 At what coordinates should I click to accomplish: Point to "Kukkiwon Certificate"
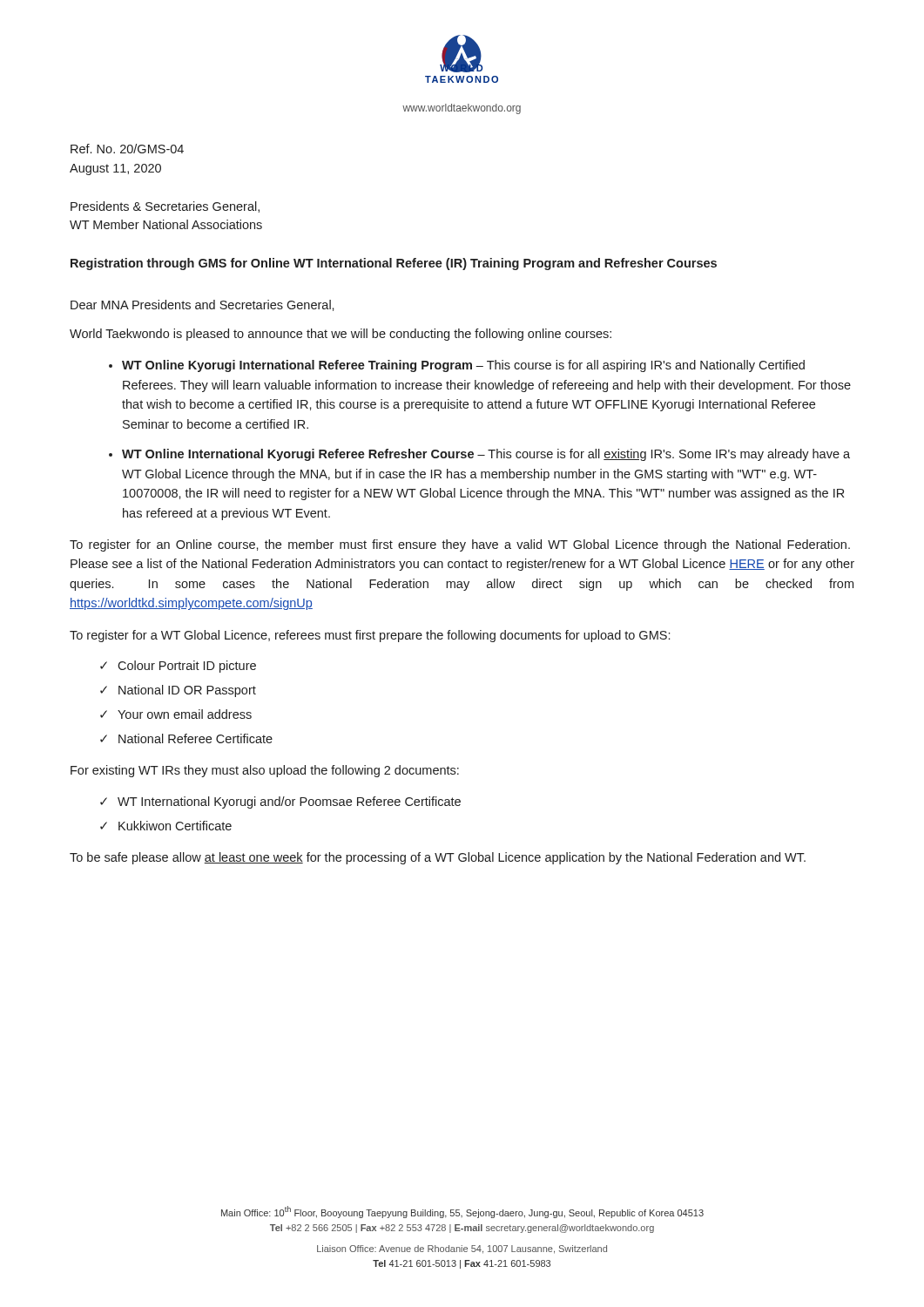point(175,826)
